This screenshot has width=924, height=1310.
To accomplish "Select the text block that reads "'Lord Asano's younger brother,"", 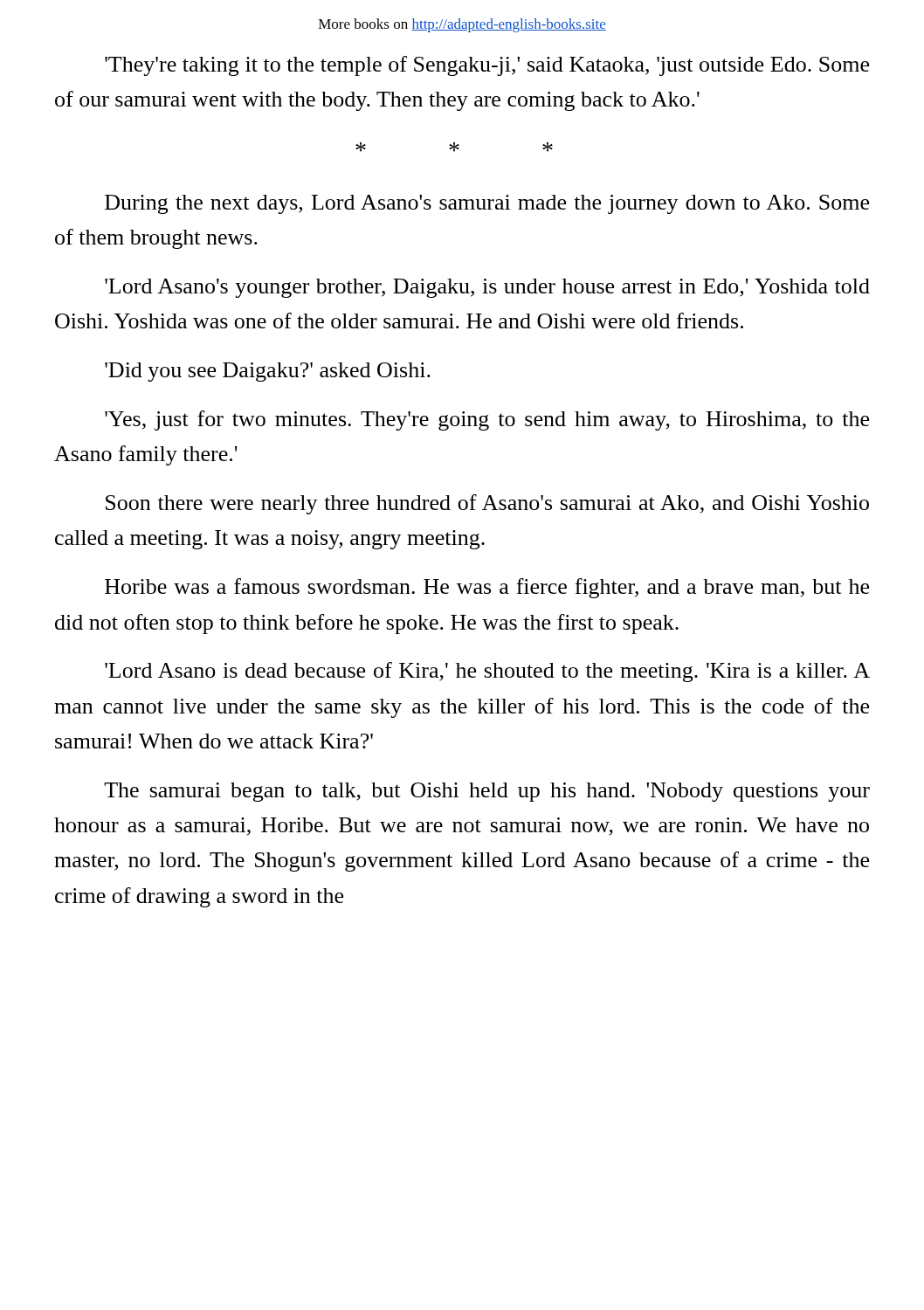I will (462, 304).
